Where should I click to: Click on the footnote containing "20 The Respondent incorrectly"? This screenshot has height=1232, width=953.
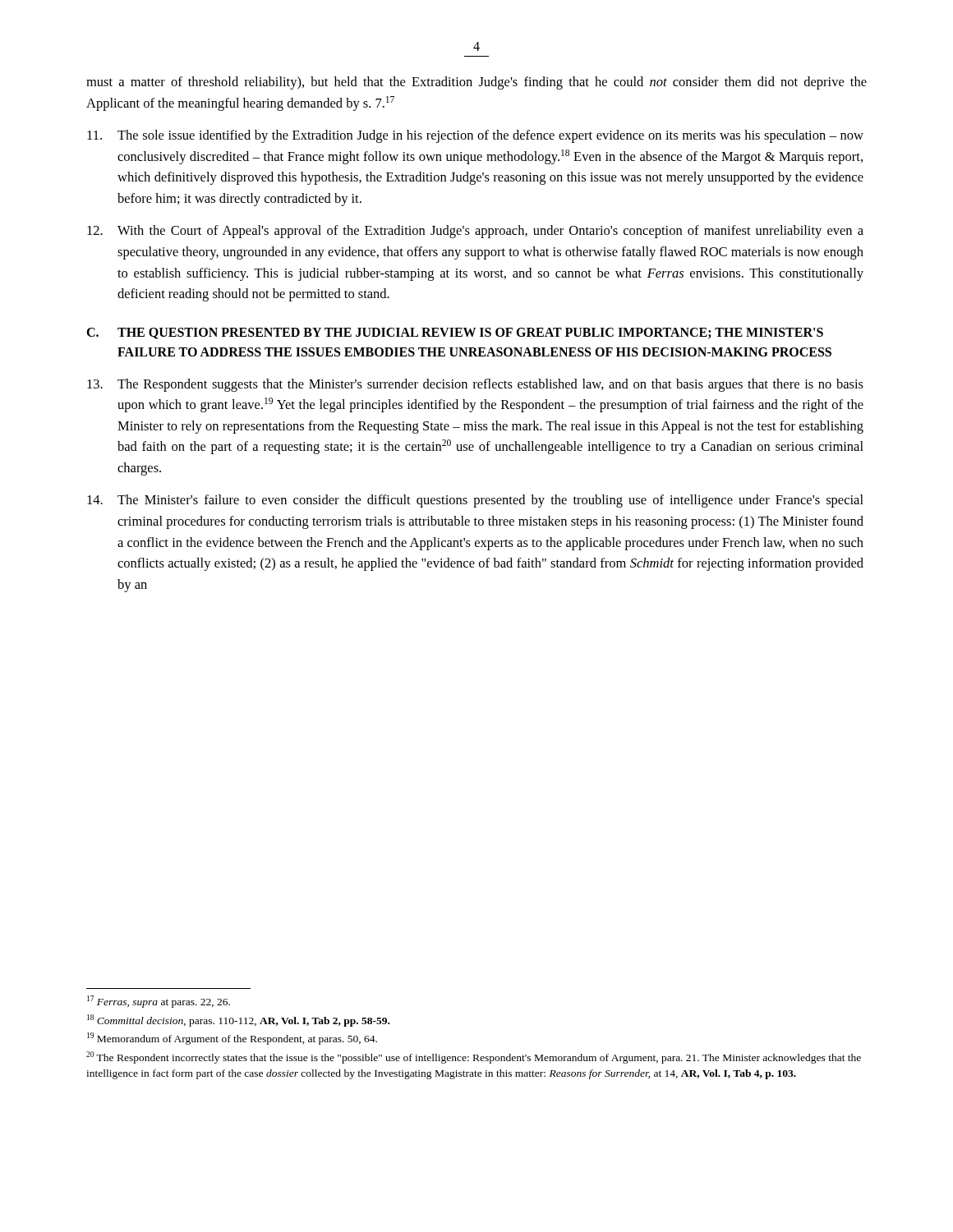pyautogui.click(x=474, y=1065)
